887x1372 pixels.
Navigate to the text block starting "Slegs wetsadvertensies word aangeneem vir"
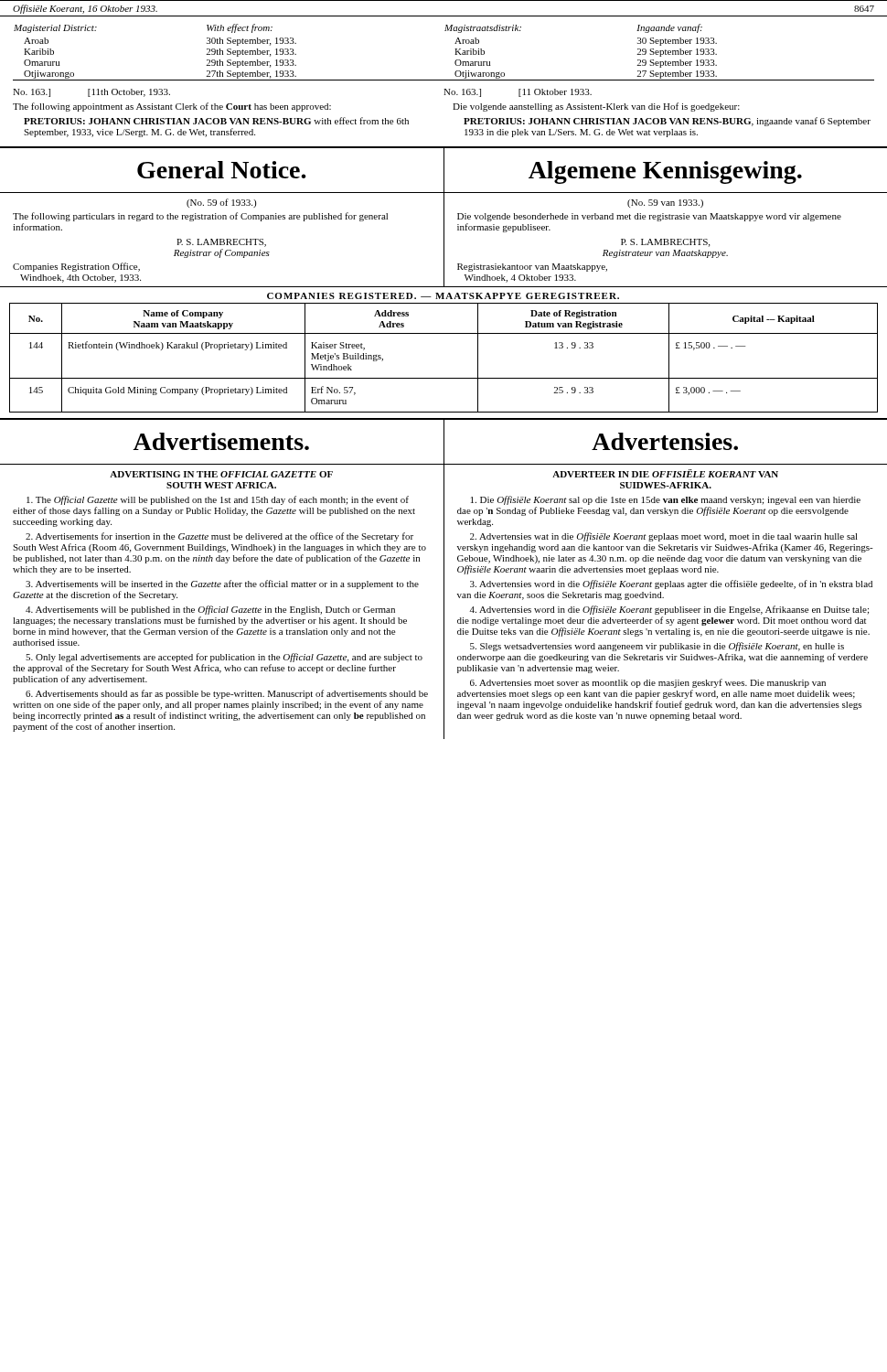tap(665, 657)
